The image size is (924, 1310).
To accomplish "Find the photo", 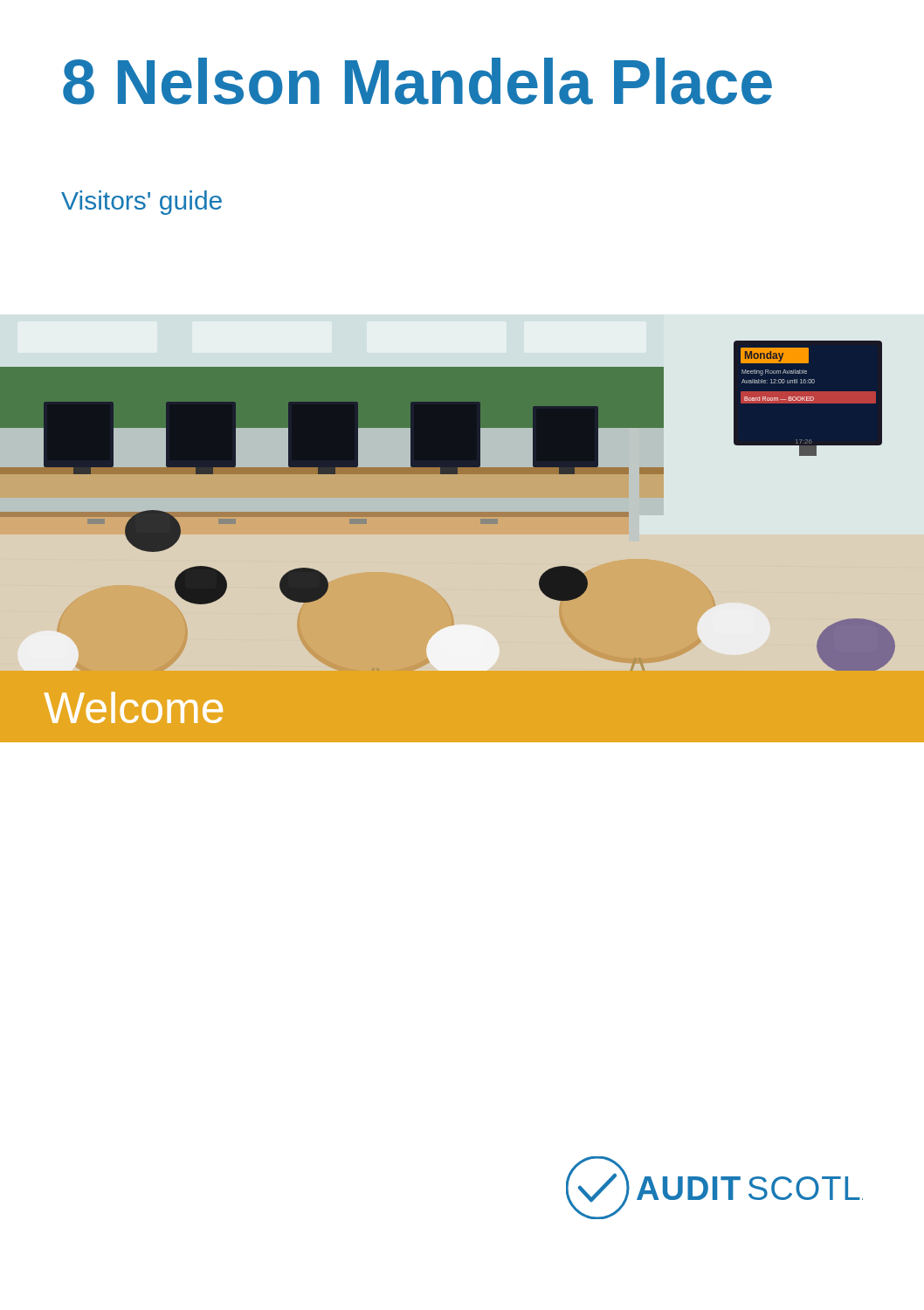I will [x=462, y=528].
